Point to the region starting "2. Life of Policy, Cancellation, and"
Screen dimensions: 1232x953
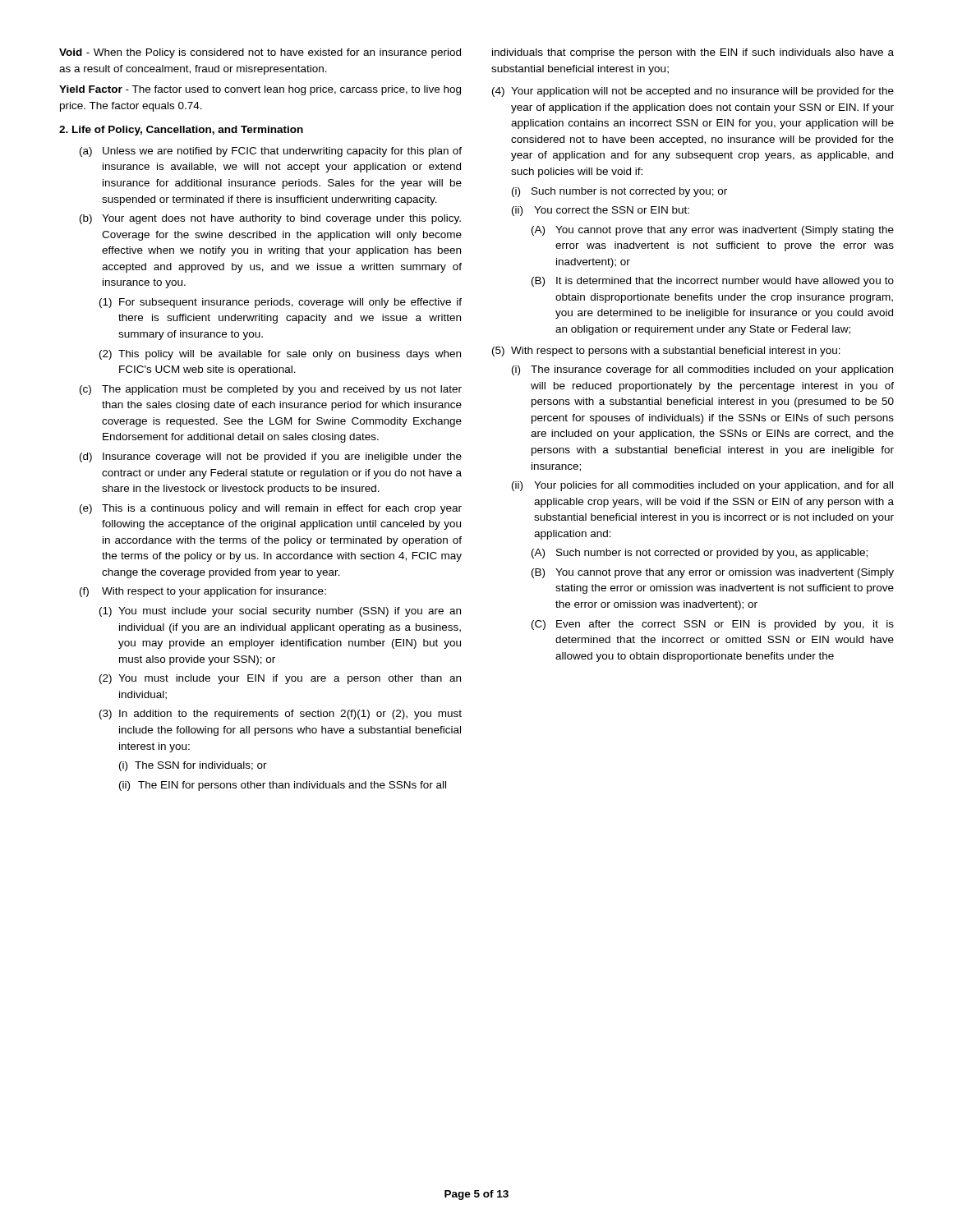click(181, 130)
